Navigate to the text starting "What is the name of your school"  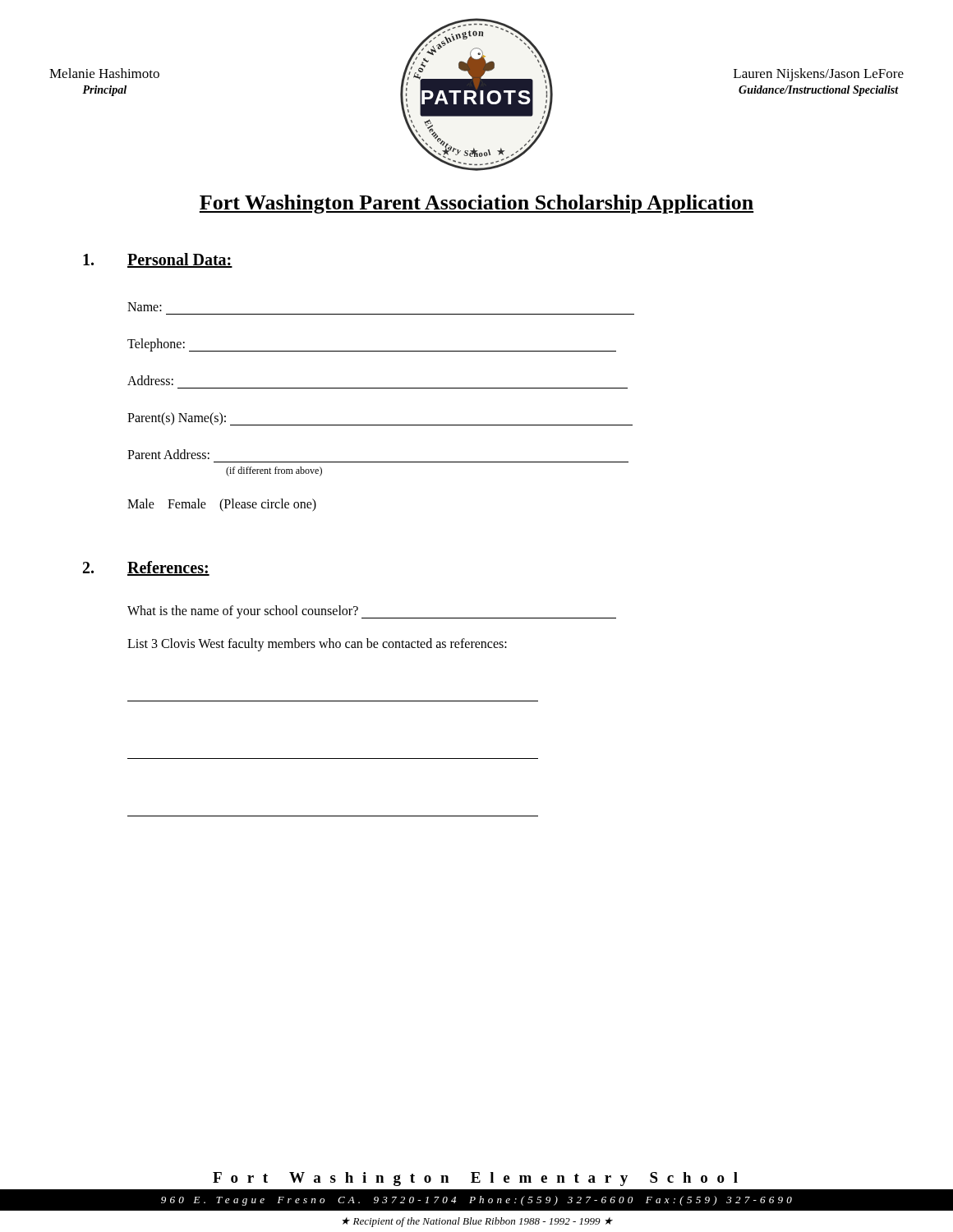(x=372, y=611)
